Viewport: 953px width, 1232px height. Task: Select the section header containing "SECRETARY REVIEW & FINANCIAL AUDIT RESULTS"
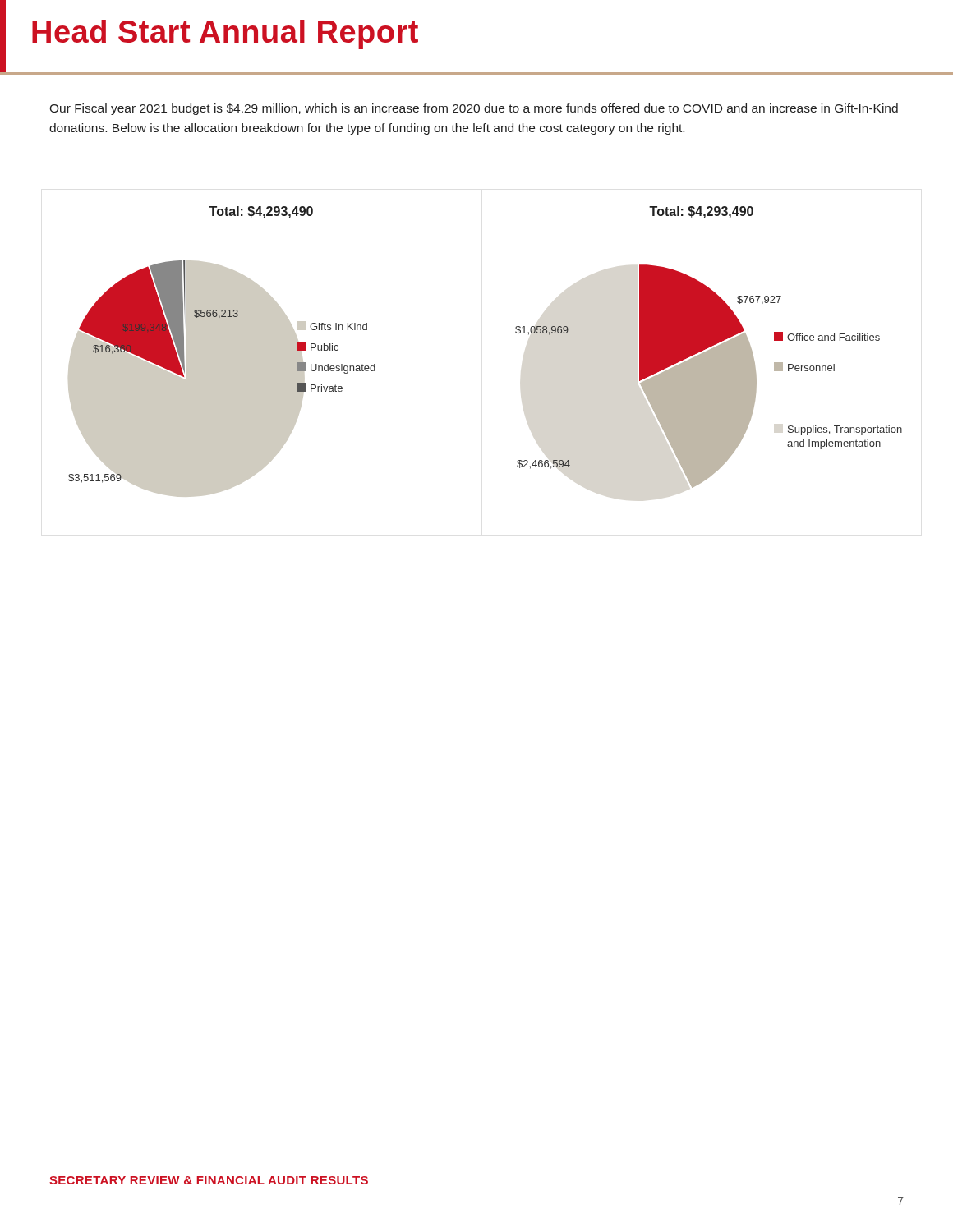tap(209, 1180)
